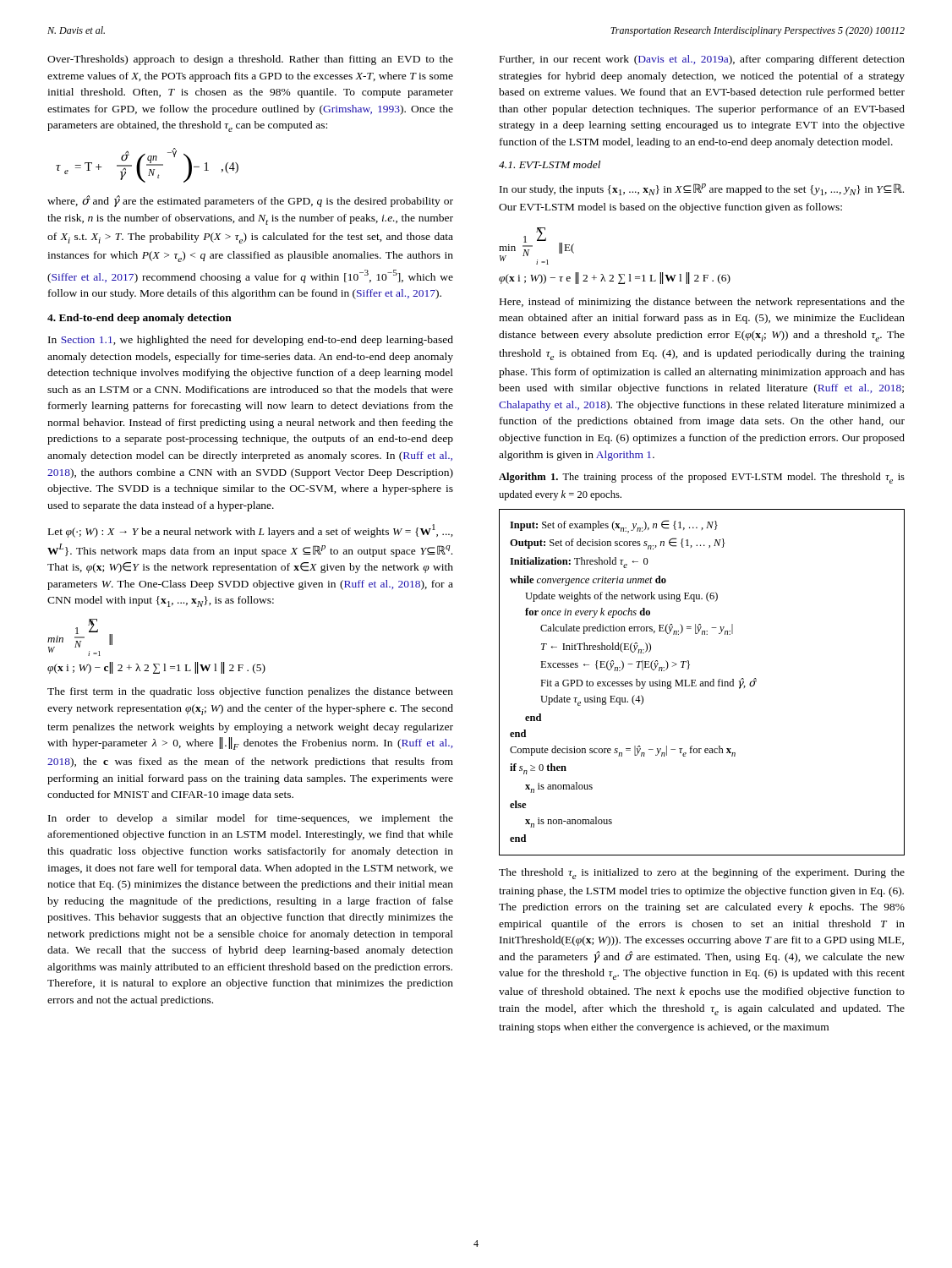
Task: Find the text block with the text "In order to develop a similar model"
Action: pos(250,909)
